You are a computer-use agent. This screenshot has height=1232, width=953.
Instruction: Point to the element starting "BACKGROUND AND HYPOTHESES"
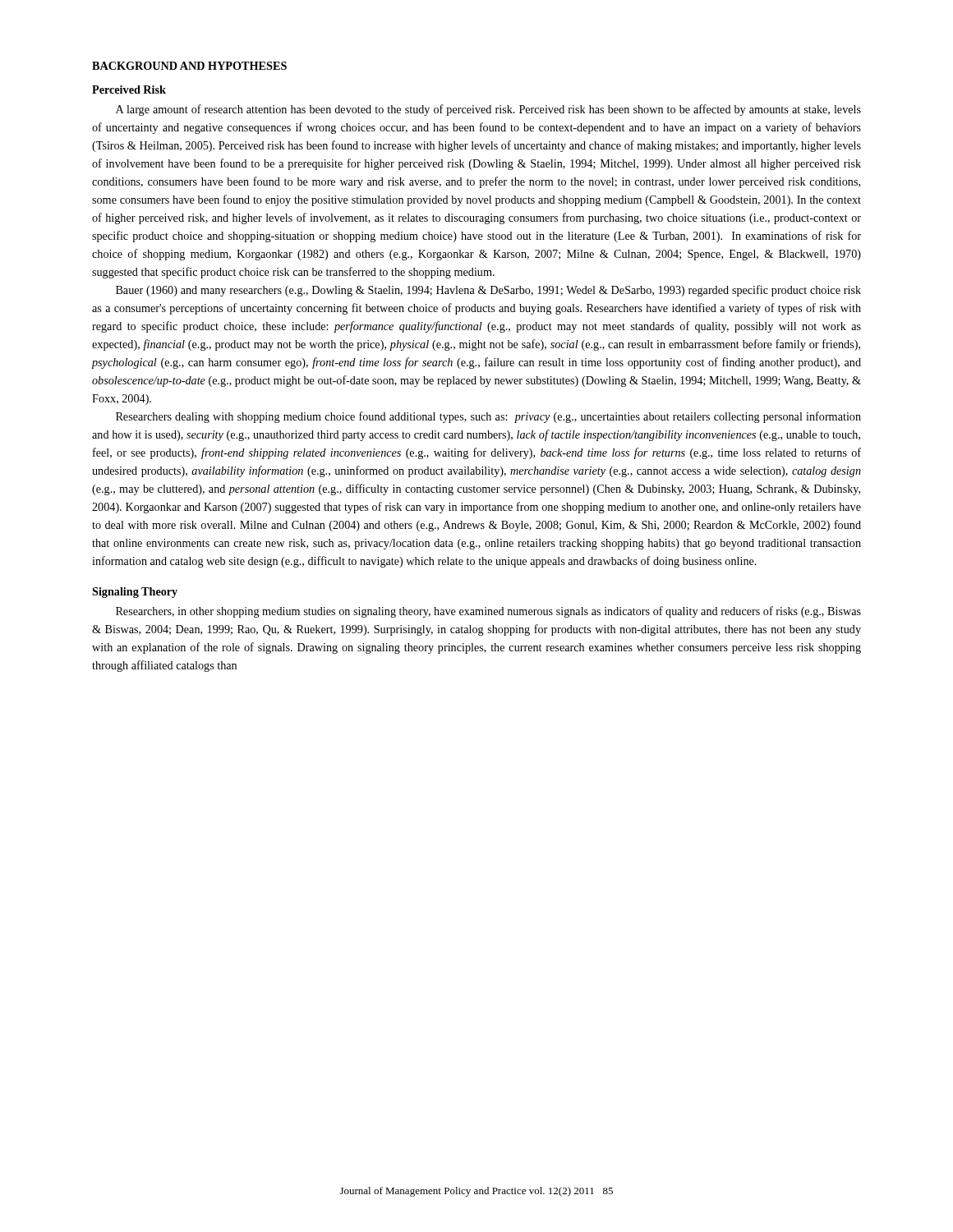coord(190,66)
